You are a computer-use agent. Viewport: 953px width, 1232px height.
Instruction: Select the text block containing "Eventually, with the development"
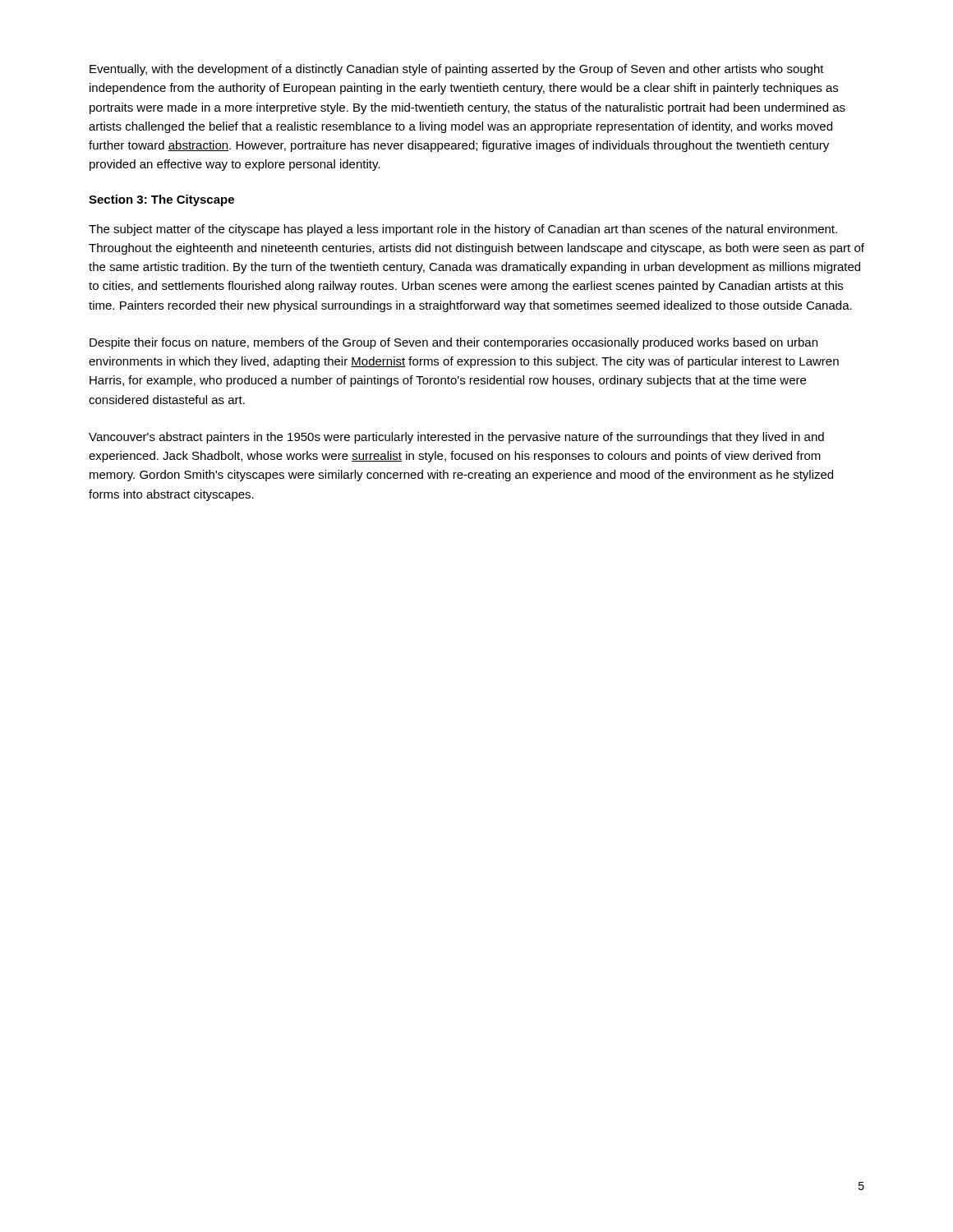click(x=467, y=116)
